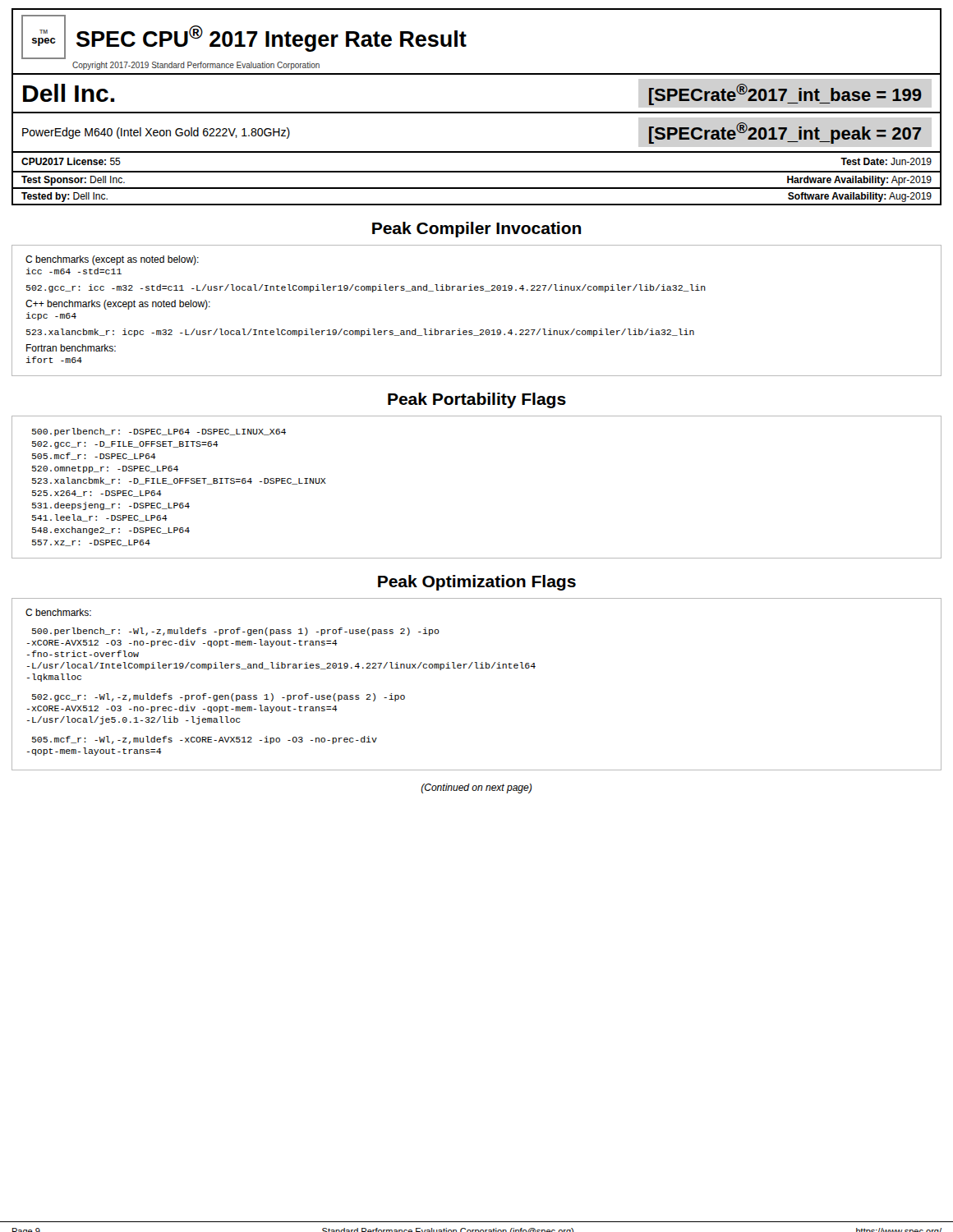This screenshot has width=953, height=1232.
Task: Select the text block containing "Fortran benchmarks: ifort"
Action: [x=71, y=354]
